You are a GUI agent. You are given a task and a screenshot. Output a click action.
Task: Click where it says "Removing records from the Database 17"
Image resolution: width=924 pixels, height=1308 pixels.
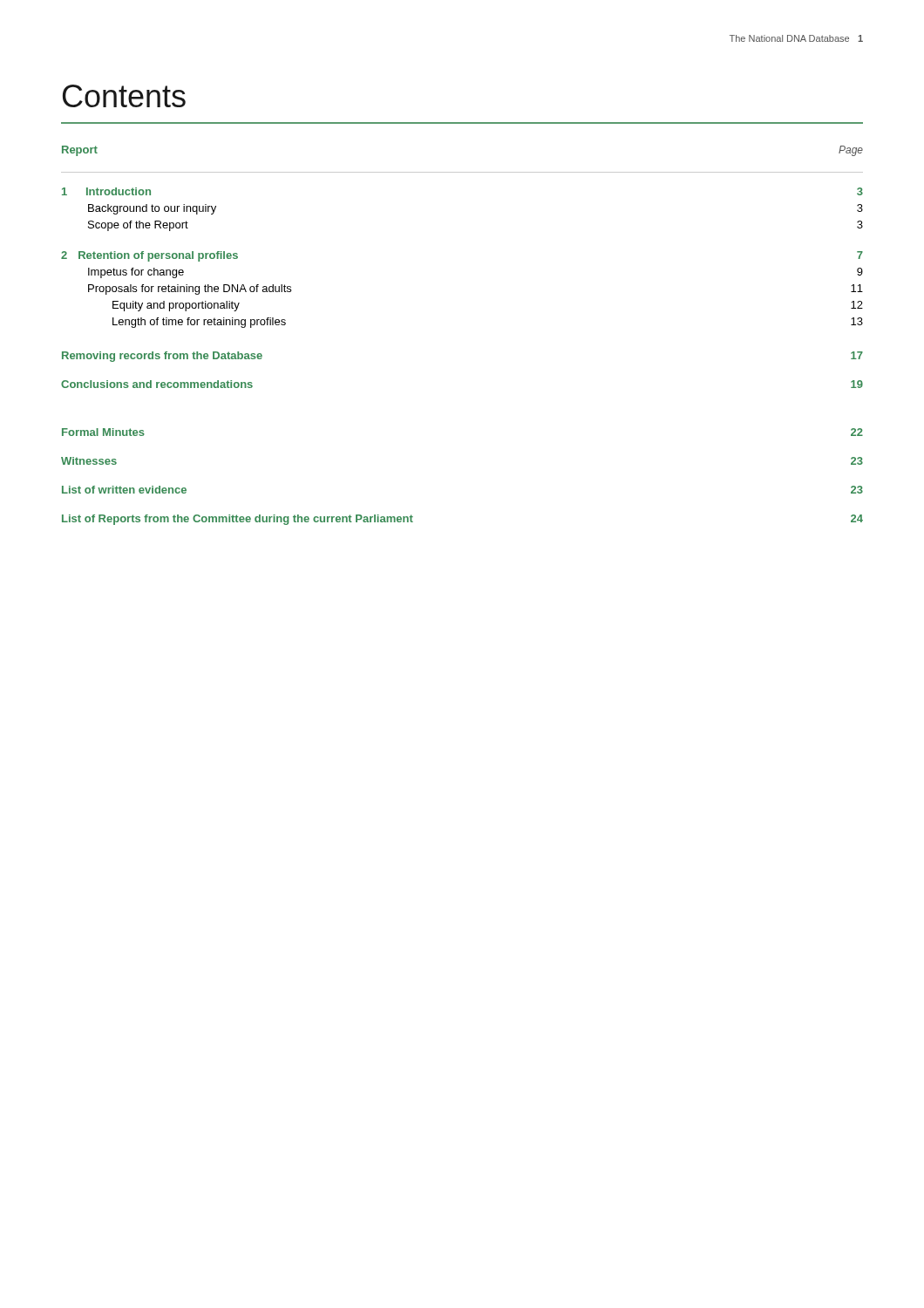[165, 356]
